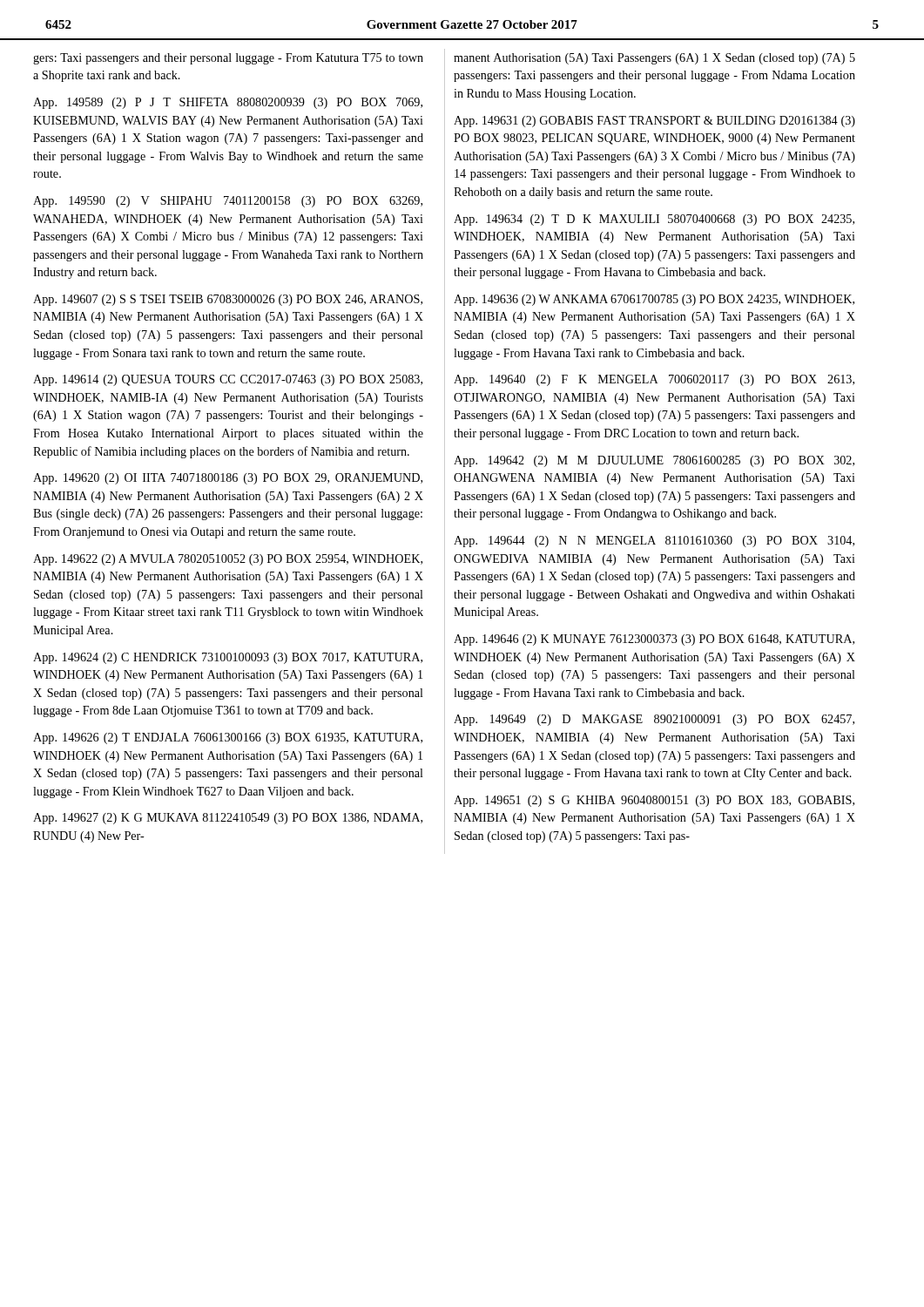Locate the text block containing "App. 149644 (2) N N"
The width and height of the screenshot is (924, 1307).
coord(654,576)
